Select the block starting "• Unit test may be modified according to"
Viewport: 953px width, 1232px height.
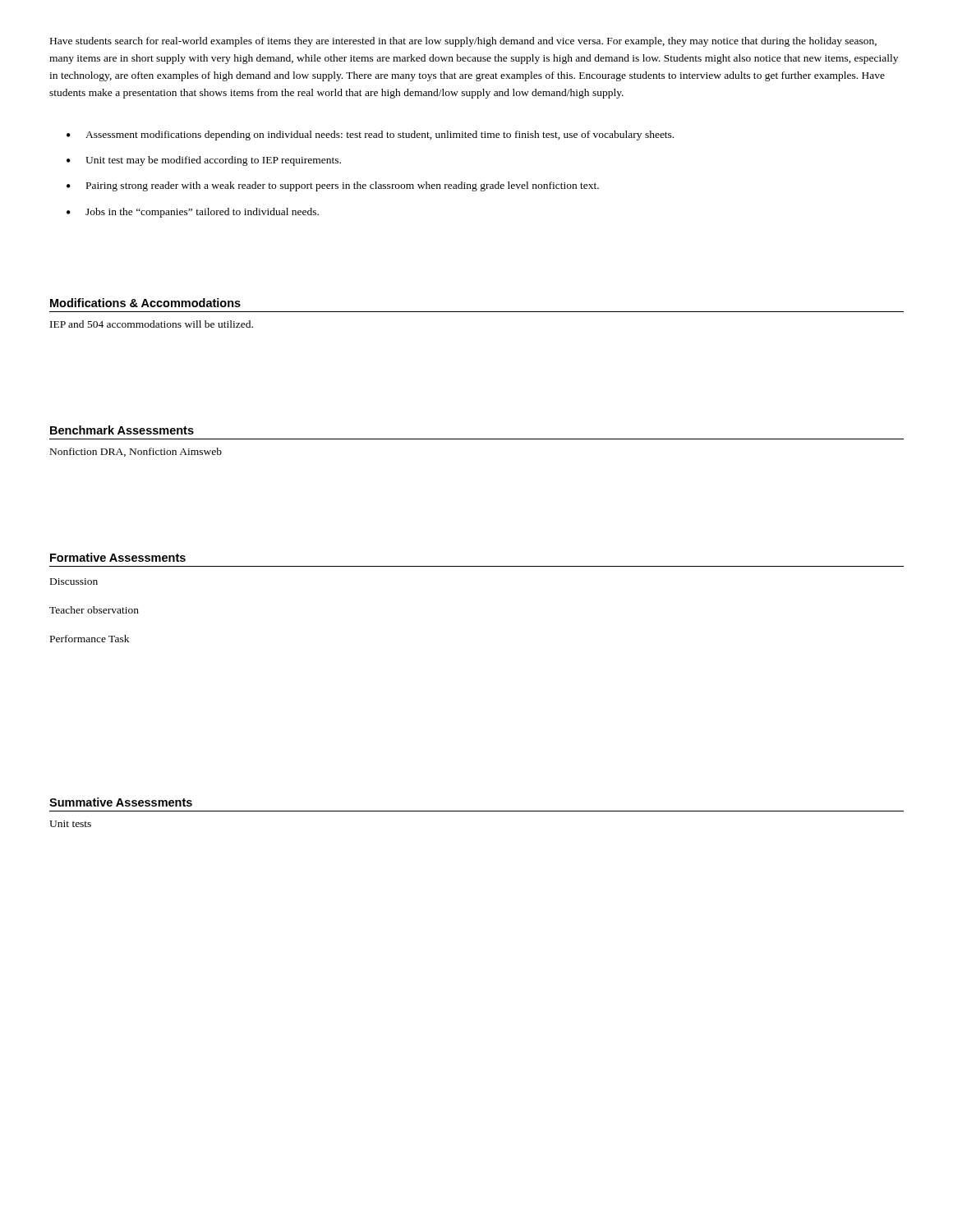[204, 162]
